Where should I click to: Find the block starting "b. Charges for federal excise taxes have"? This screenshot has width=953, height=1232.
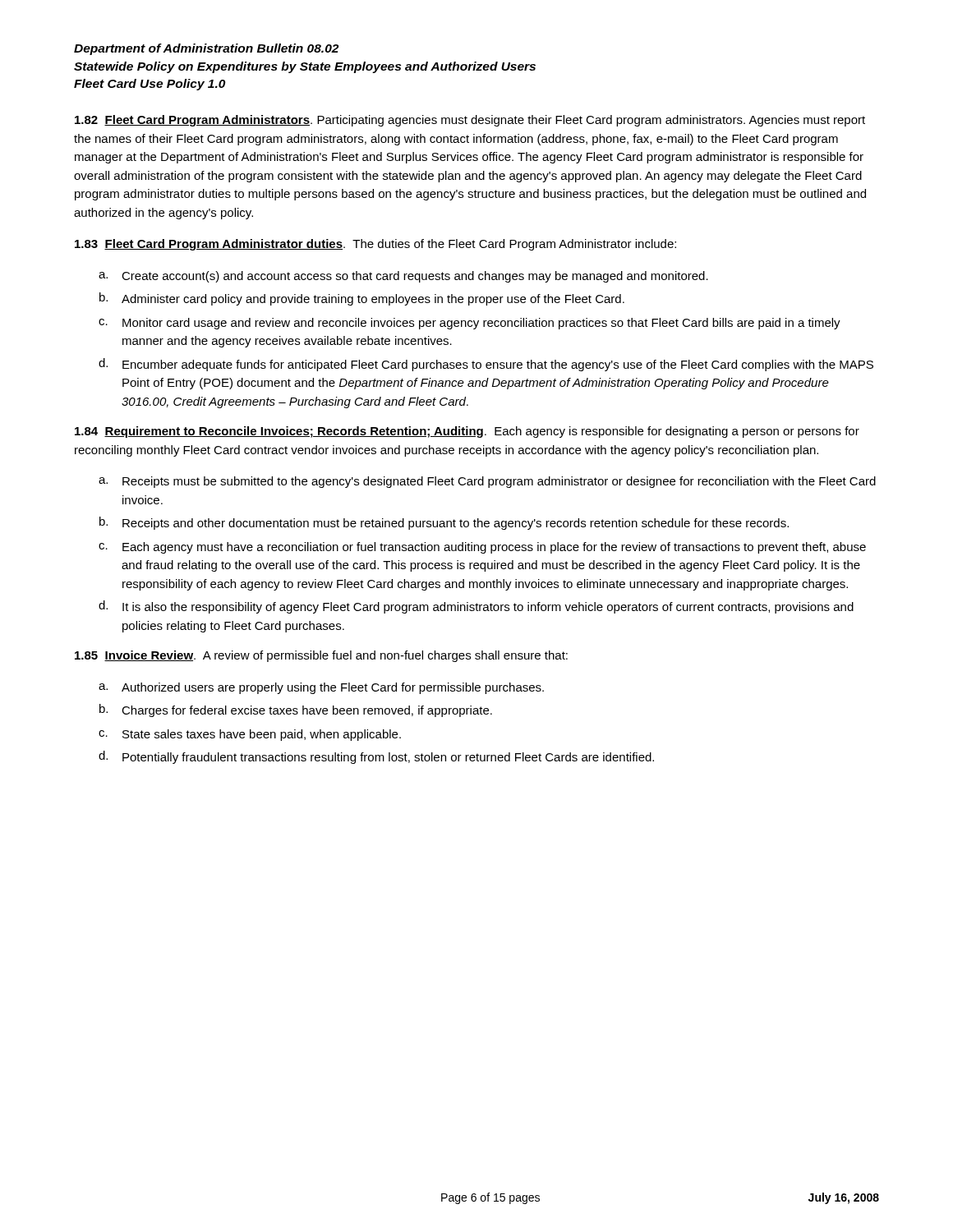(x=489, y=711)
